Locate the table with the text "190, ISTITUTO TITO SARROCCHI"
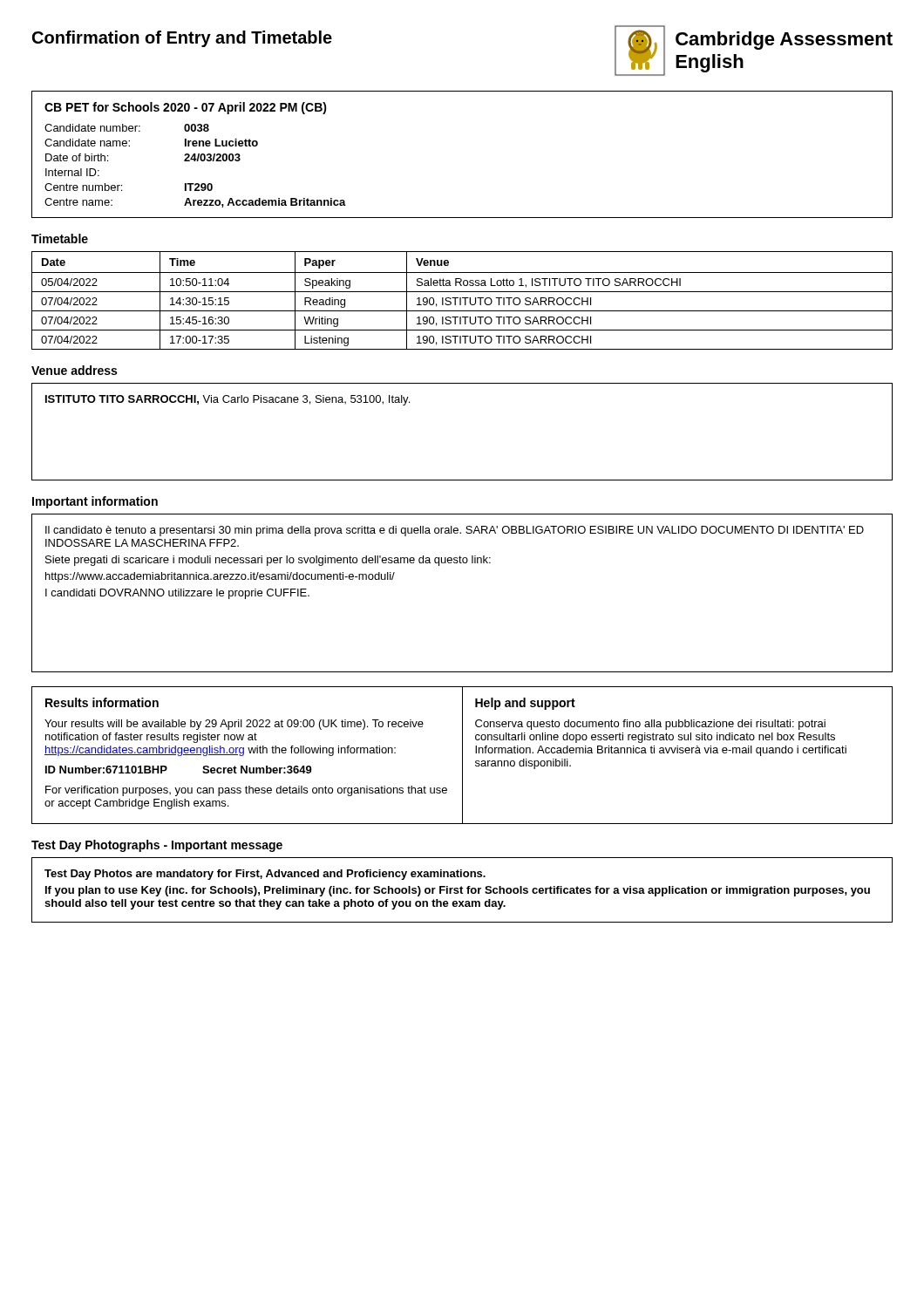This screenshot has height=1308, width=924. click(462, 300)
